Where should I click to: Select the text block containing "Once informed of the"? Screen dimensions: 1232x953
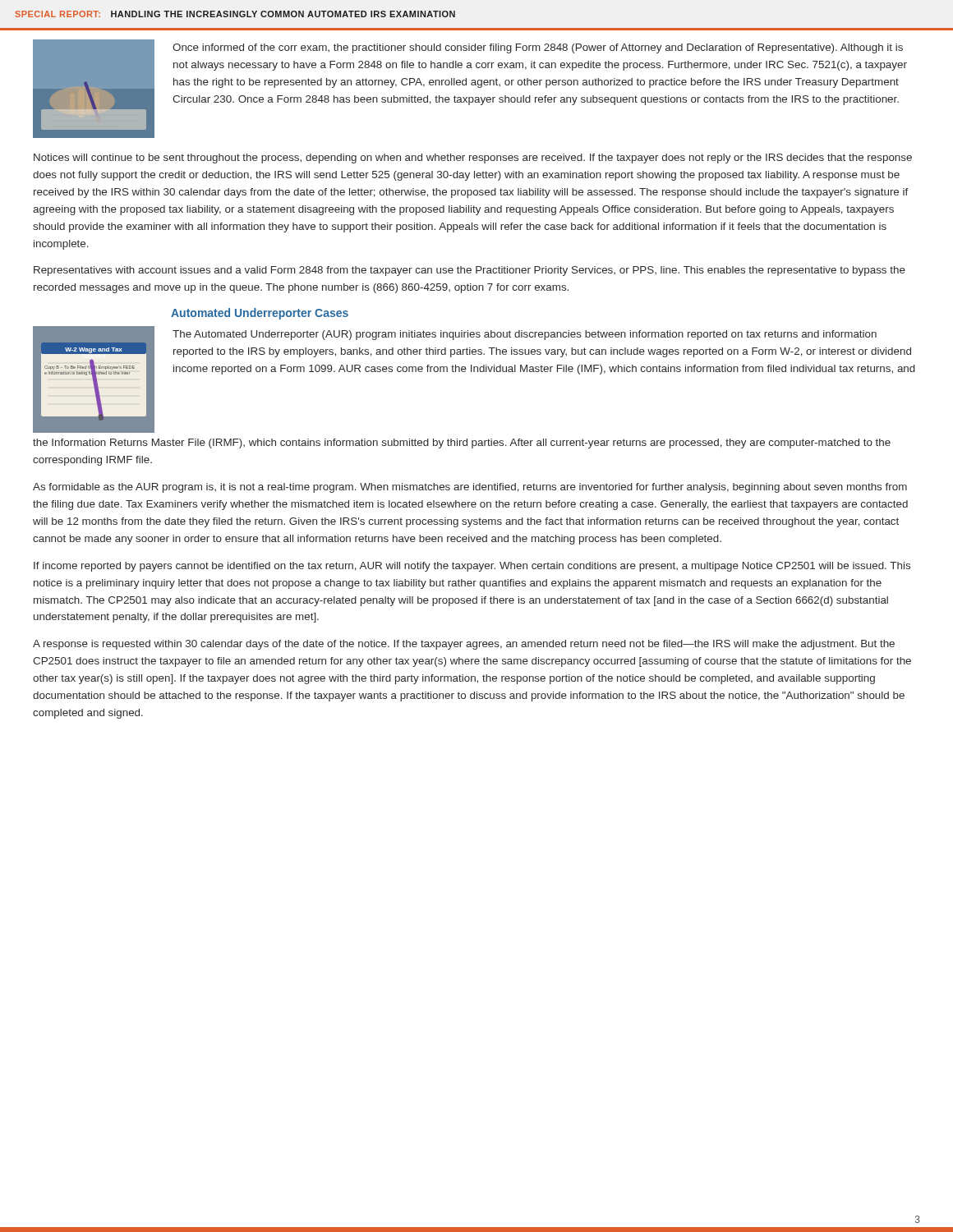pyautogui.click(x=546, y=74)
